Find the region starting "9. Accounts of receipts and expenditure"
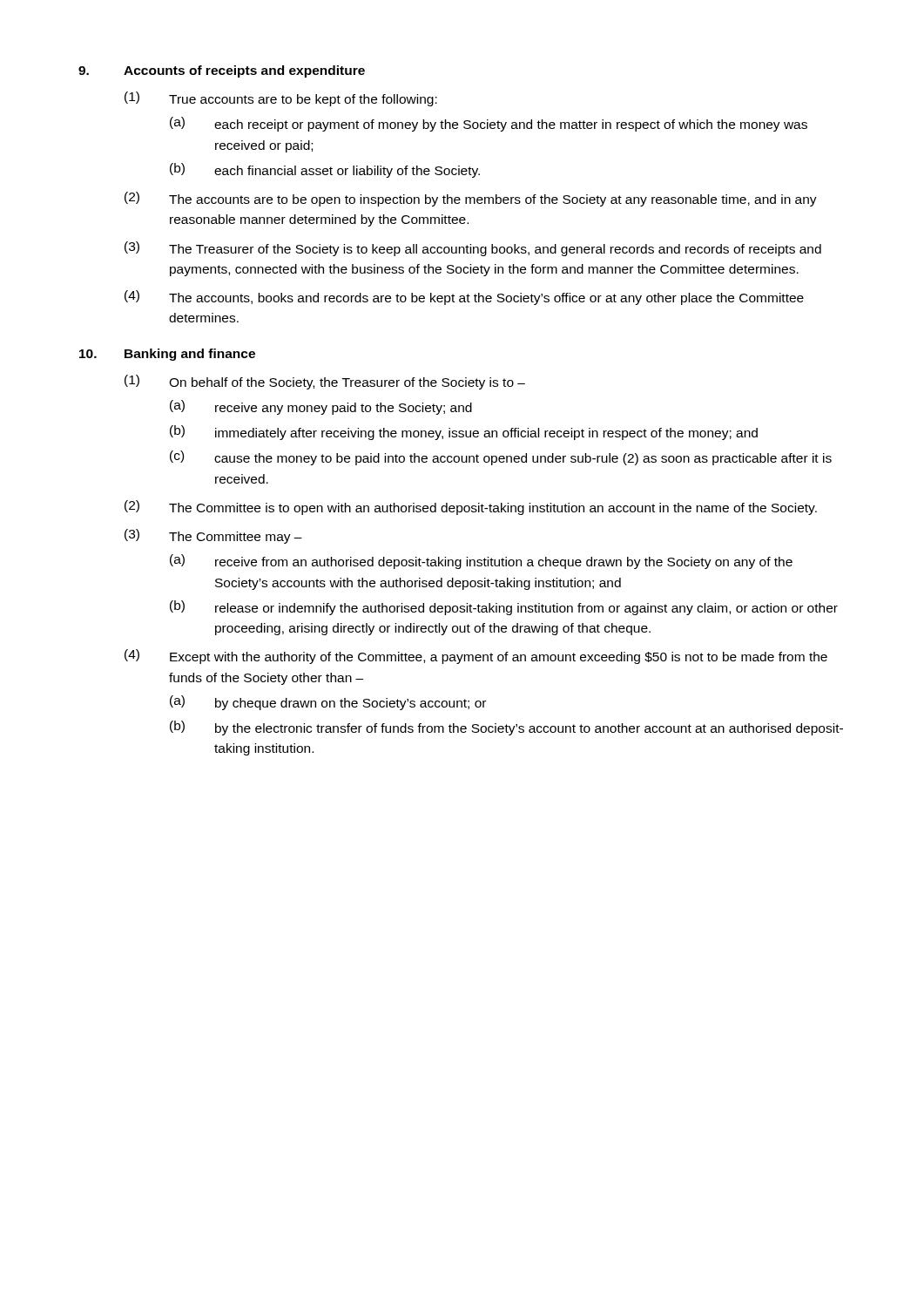 (x=222, y=71)
